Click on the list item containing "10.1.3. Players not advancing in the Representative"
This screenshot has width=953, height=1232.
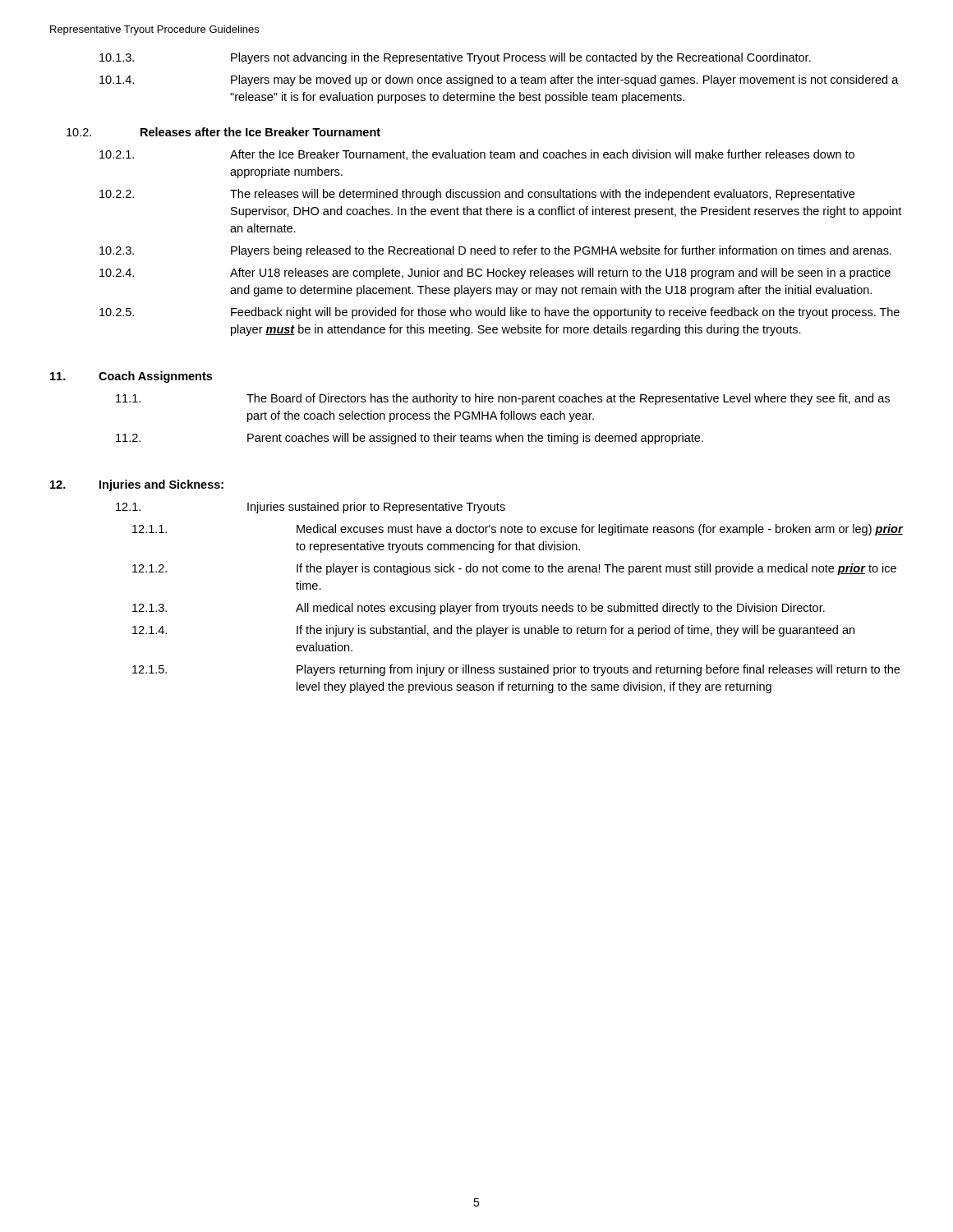point(430,58)
